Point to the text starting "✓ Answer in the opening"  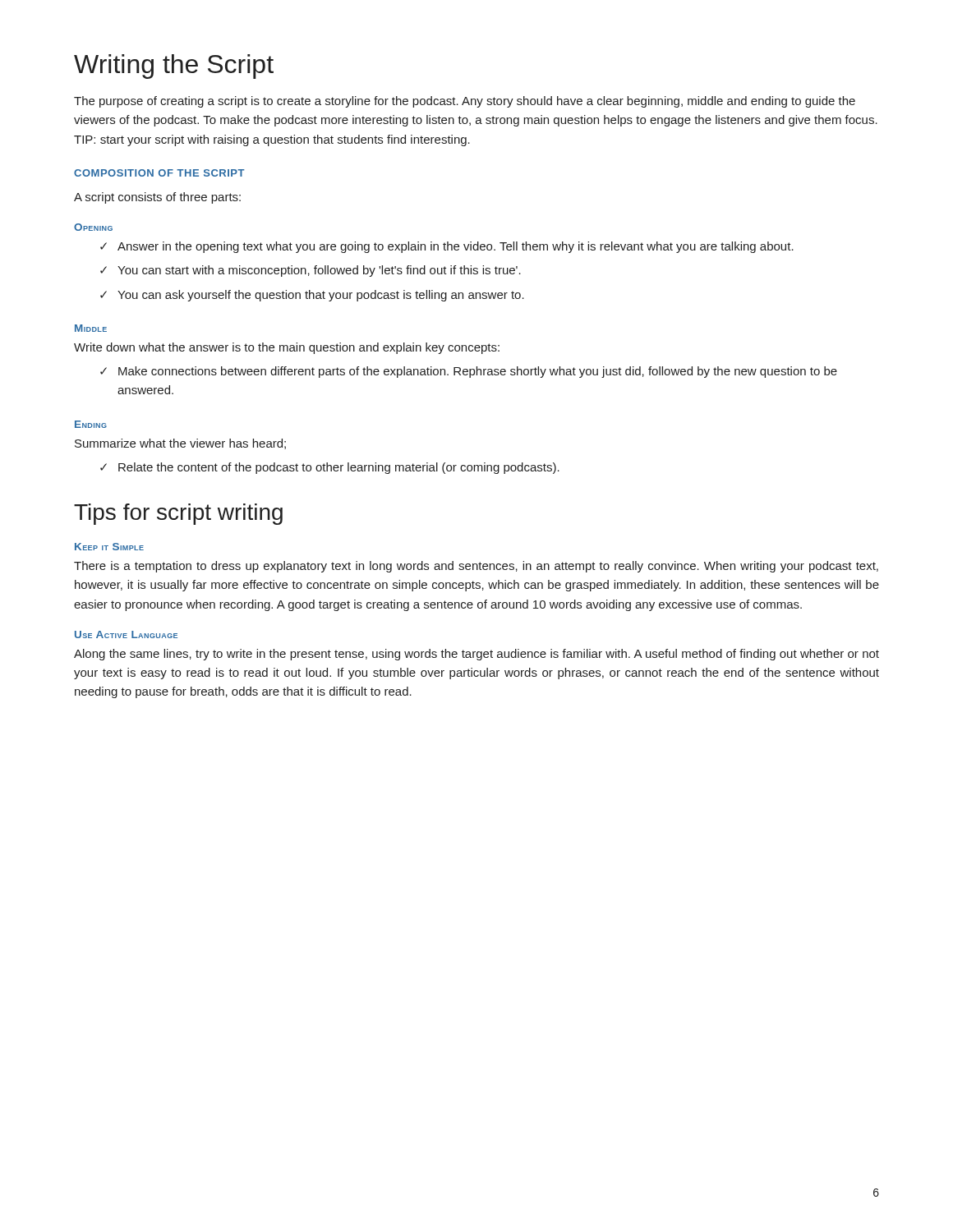pos(476,246)
